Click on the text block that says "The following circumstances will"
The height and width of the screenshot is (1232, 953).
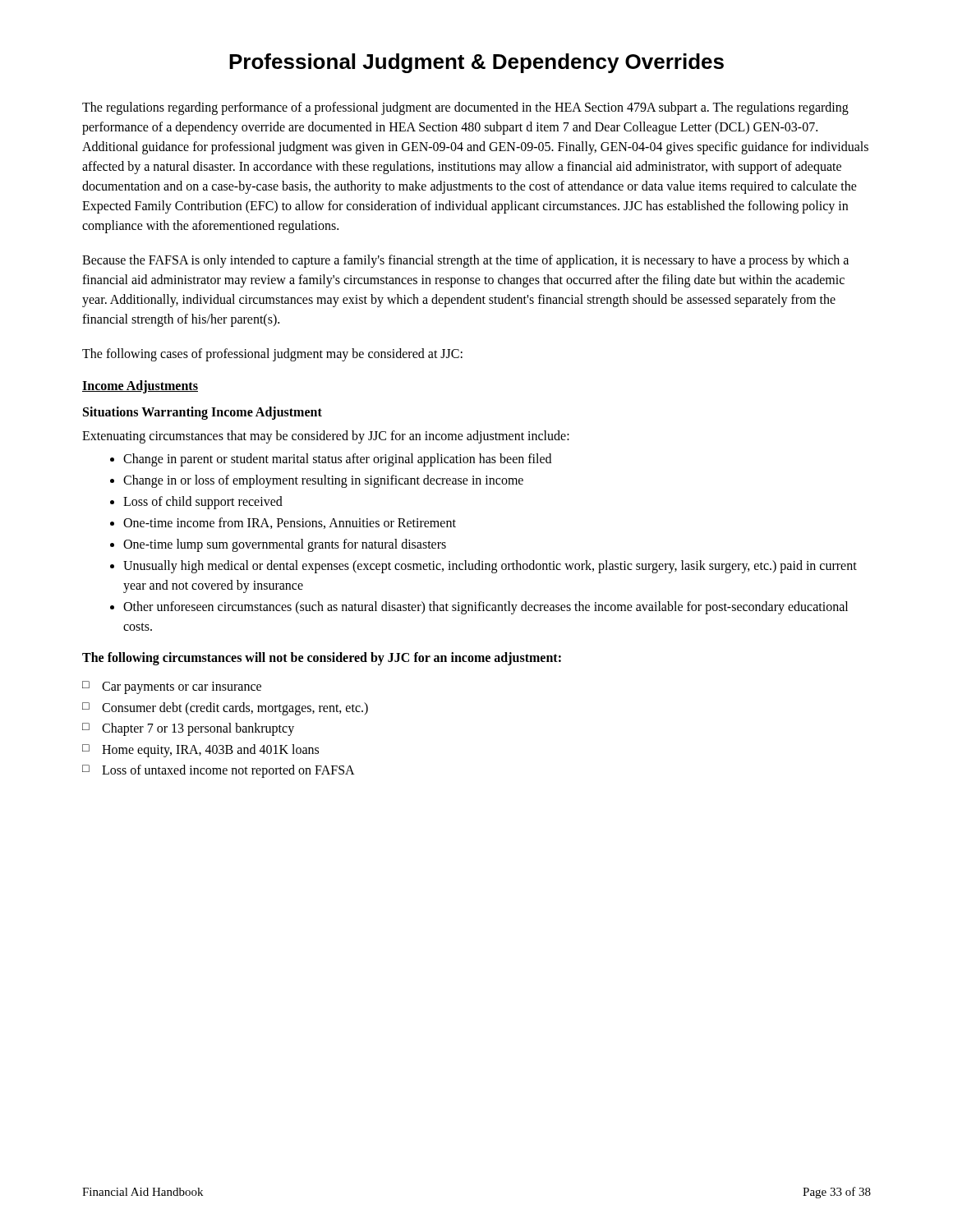tap(322, 657)
